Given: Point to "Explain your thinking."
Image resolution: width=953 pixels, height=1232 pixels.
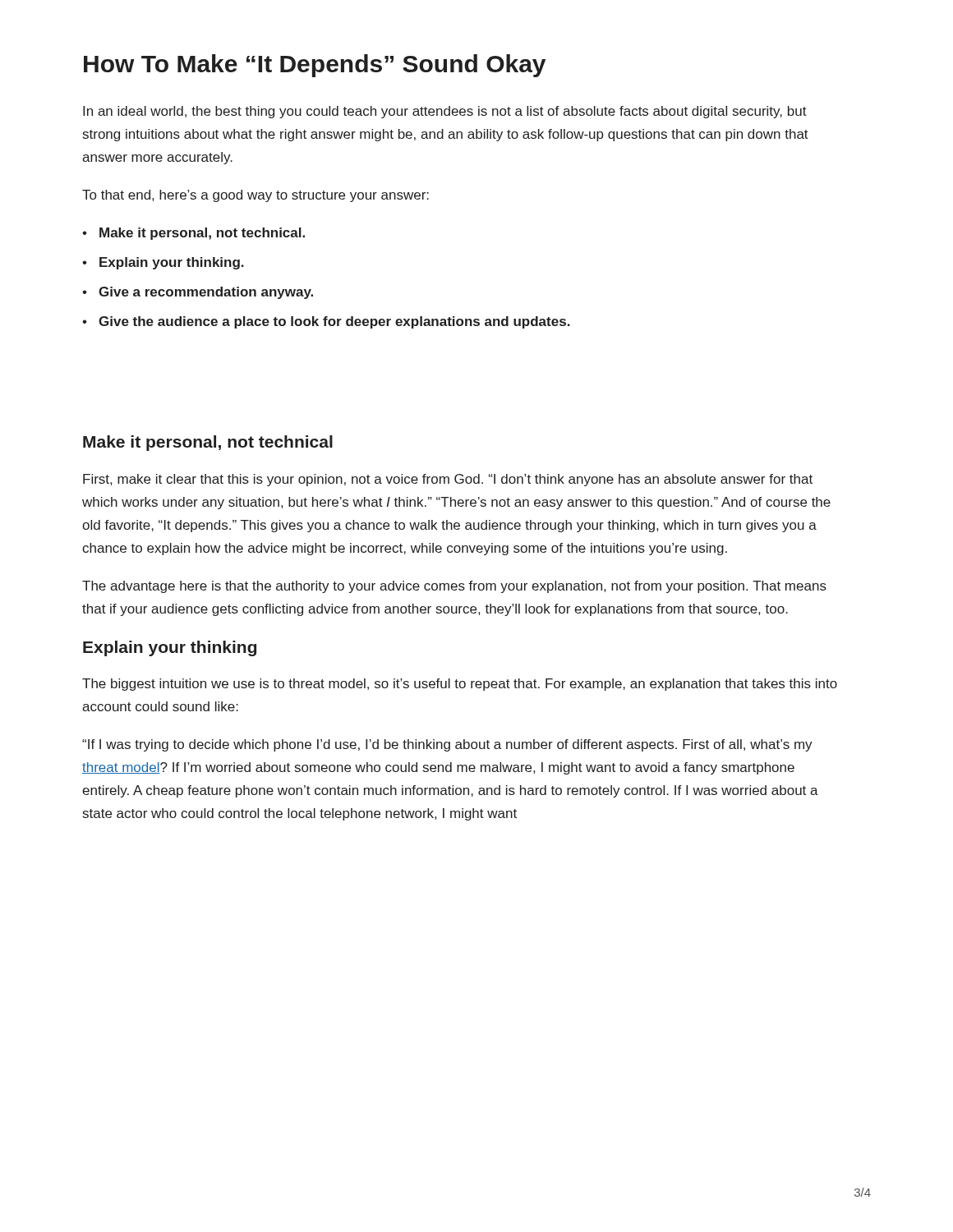Looking at the screenshot, I should pyautogui.click(x=171, y=263).
